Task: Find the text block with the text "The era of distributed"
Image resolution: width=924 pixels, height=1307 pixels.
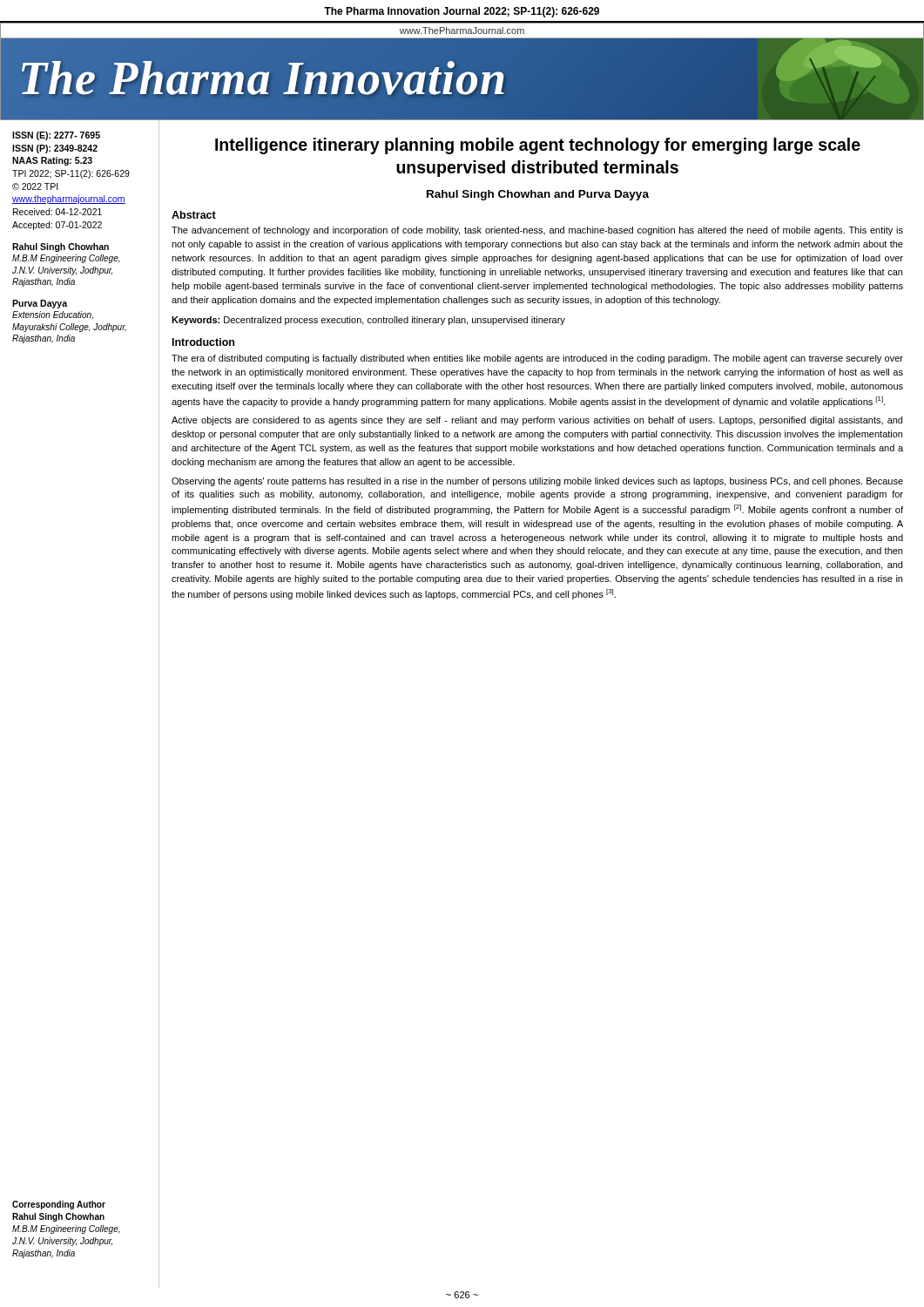Action: pyautogui.click(x=537, y=380)
